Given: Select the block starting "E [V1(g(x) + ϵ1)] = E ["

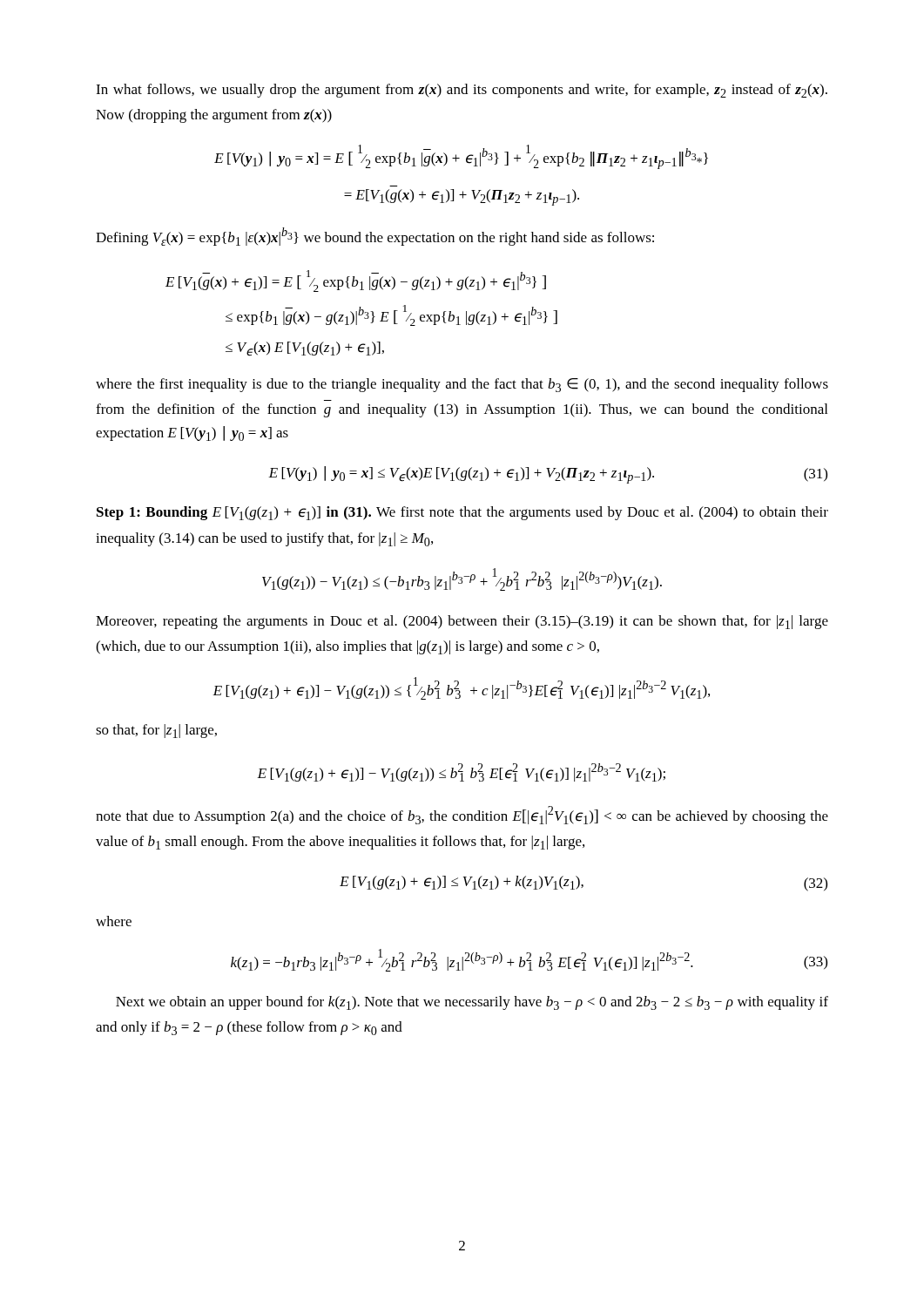Looking at the screenshot, I should tap(362, 313).
